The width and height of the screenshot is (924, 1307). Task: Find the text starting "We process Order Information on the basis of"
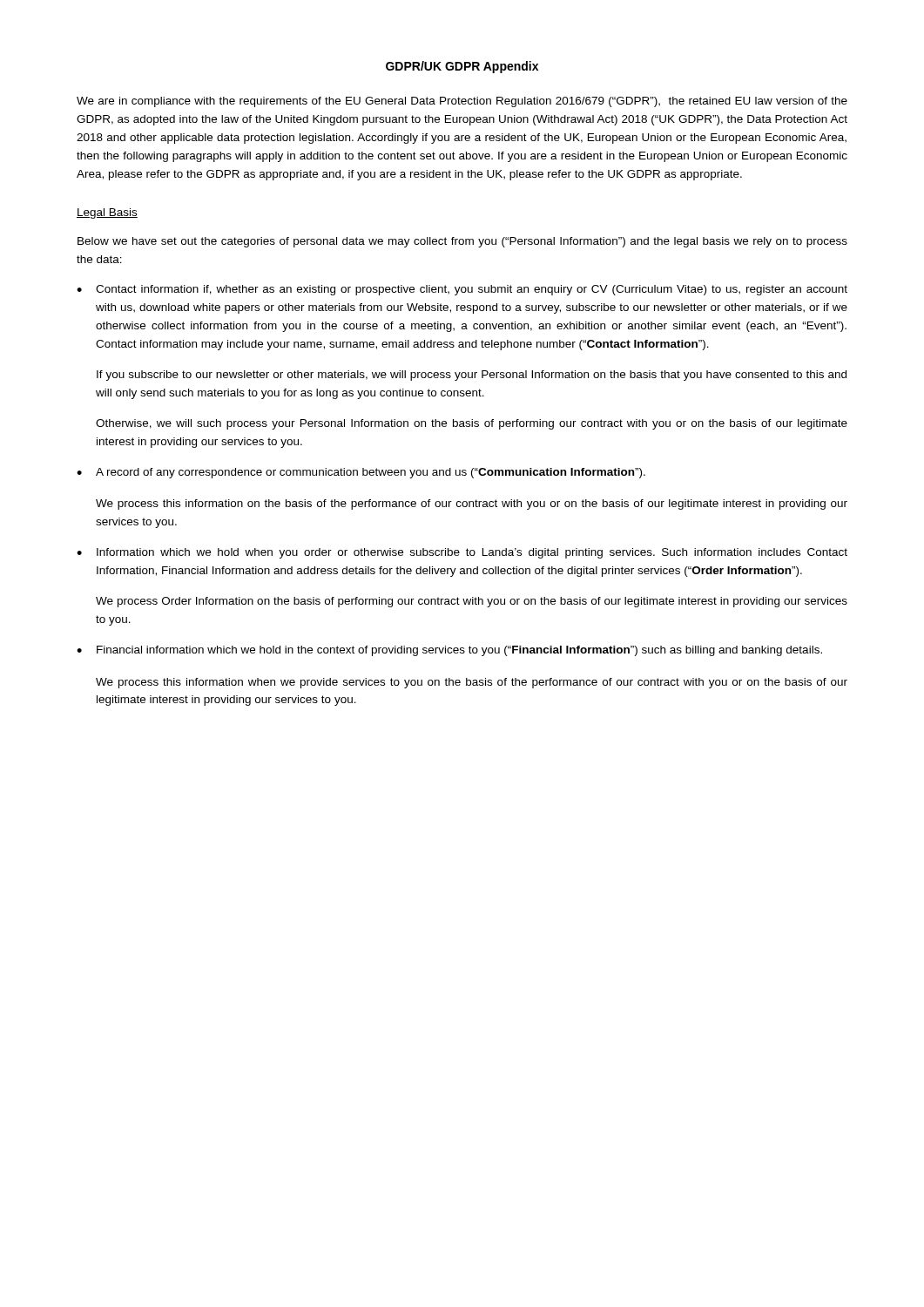click(472, 610)
